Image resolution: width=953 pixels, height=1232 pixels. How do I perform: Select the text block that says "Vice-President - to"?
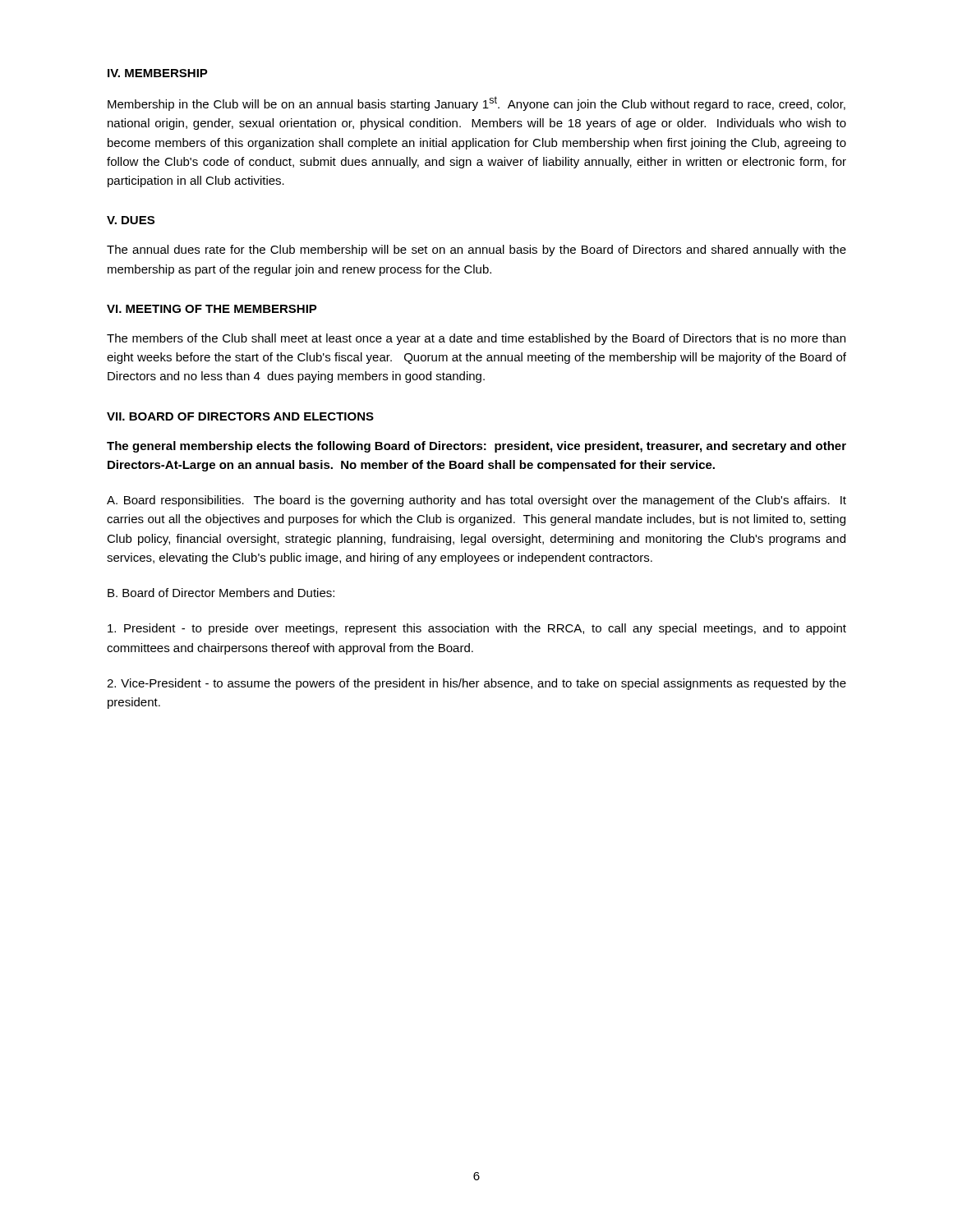pyautogui.click(x=476, y=692)
